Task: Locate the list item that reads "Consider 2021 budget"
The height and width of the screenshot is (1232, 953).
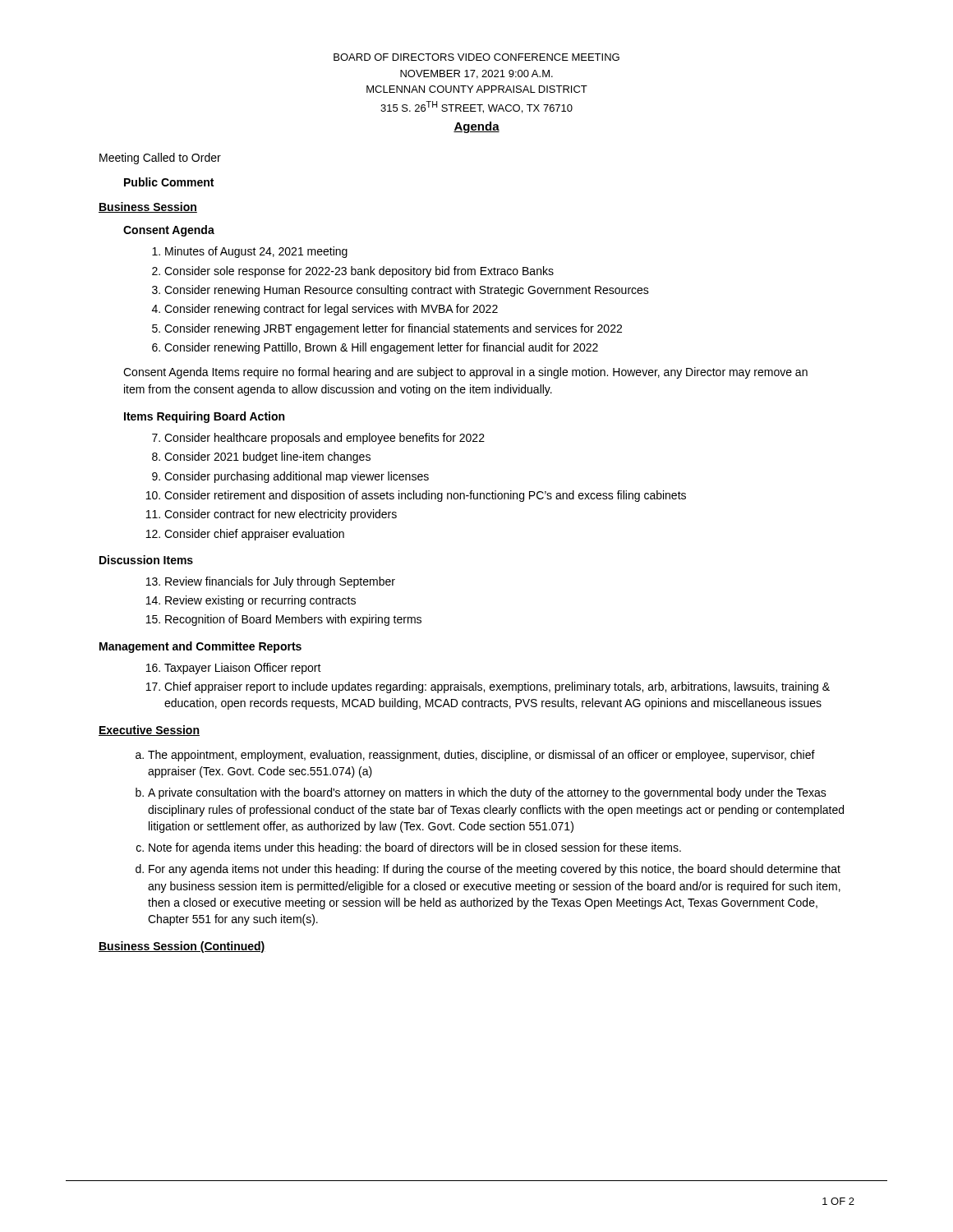Action: click(268, 457)
